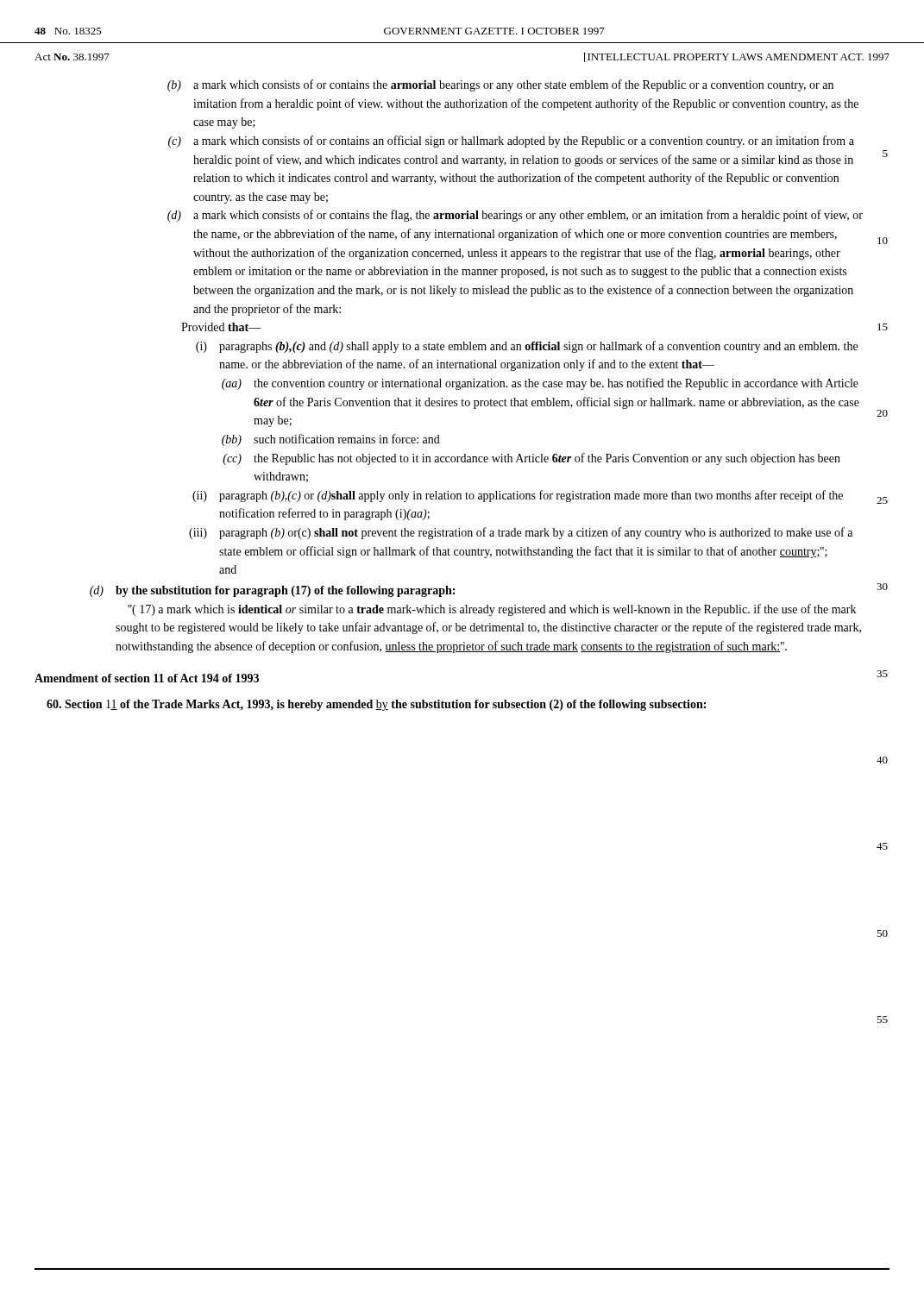
Task: Locate the section header containing "Amendment of section 11 of"
Action: [x=147, y=679]
